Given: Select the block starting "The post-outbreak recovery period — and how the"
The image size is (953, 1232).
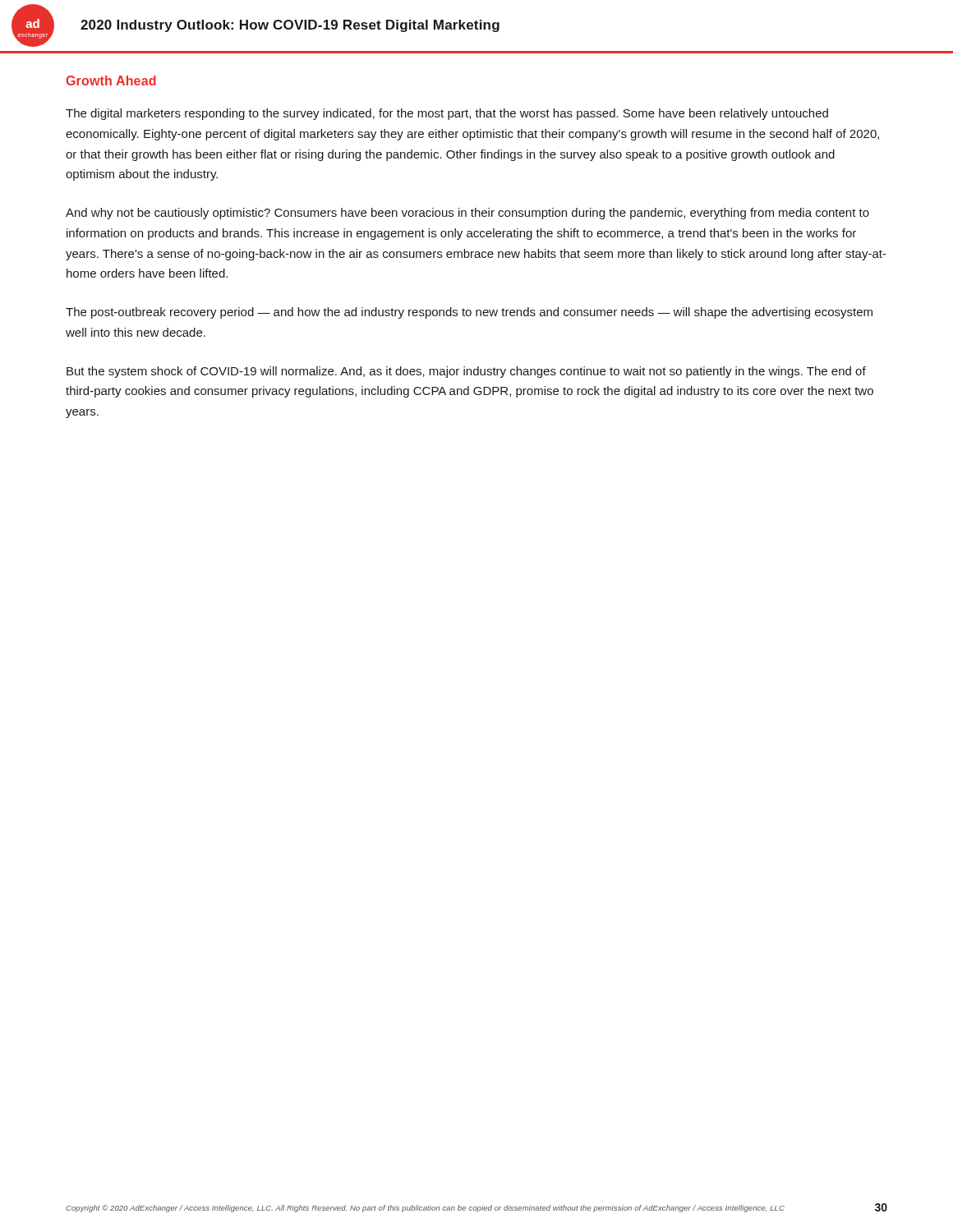Looking at the screenshot, I should click(x=470, y=322).
